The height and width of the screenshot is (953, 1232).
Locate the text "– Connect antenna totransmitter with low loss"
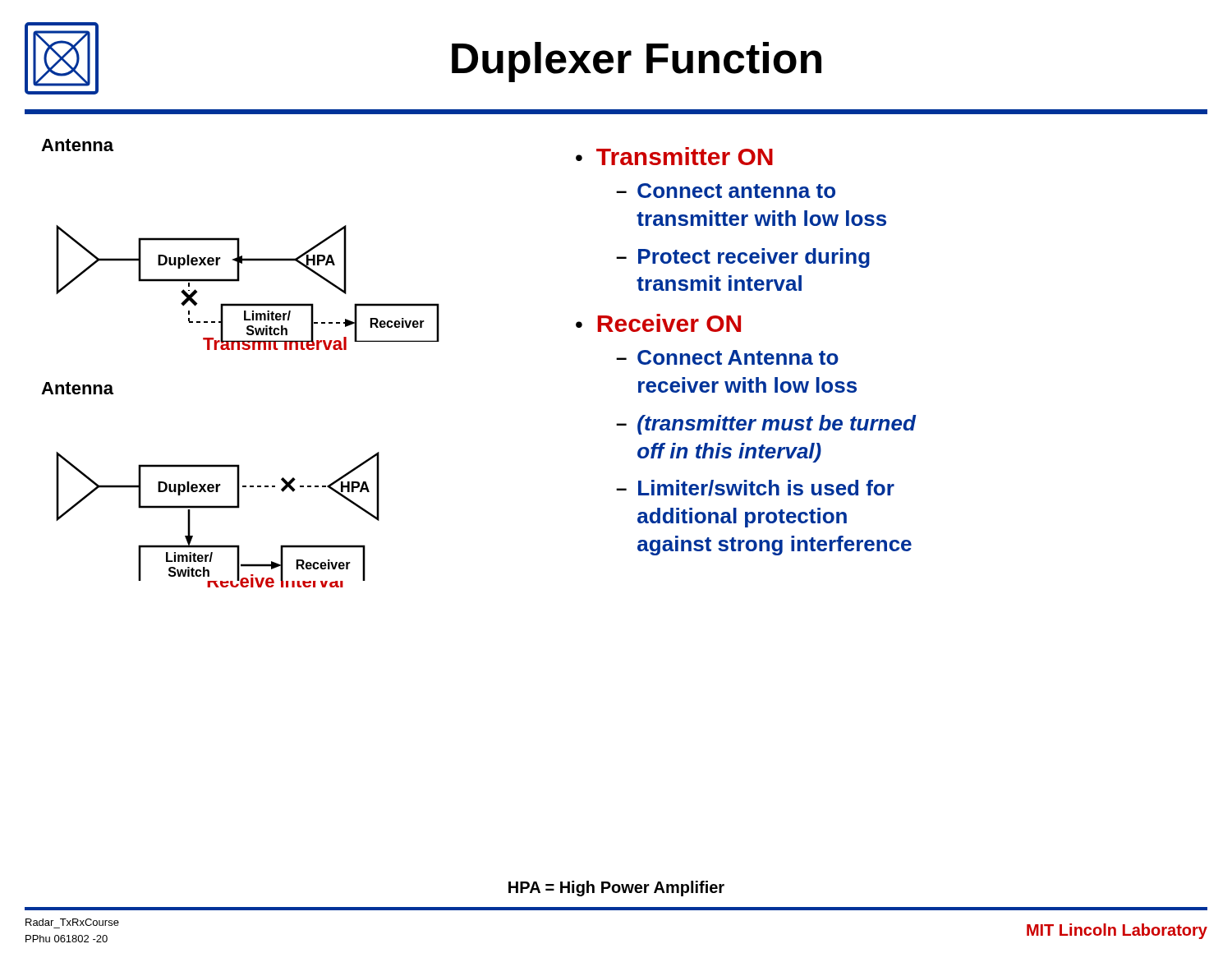[752, 205]
